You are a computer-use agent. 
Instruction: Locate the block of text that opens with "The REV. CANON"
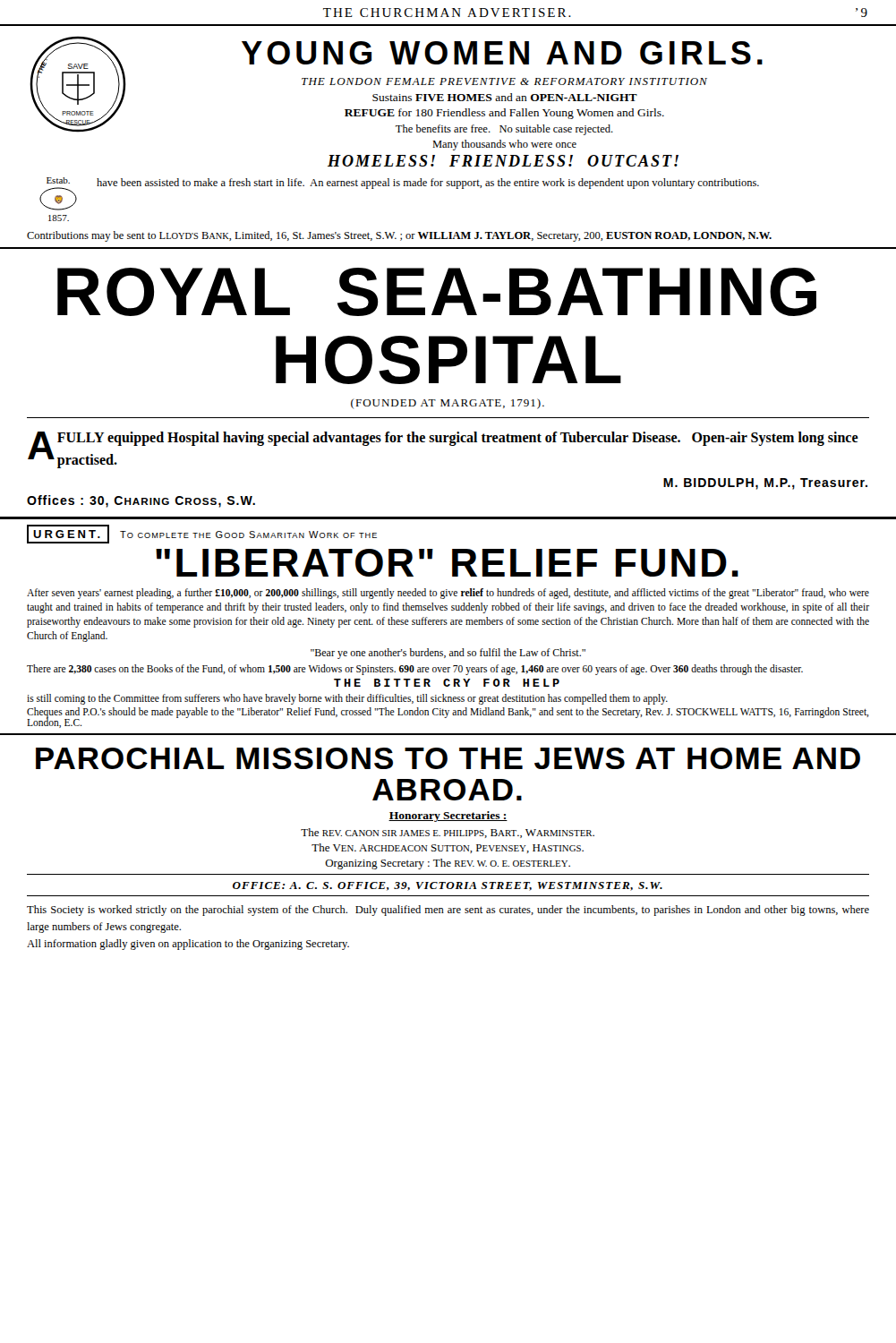[448, 832]
